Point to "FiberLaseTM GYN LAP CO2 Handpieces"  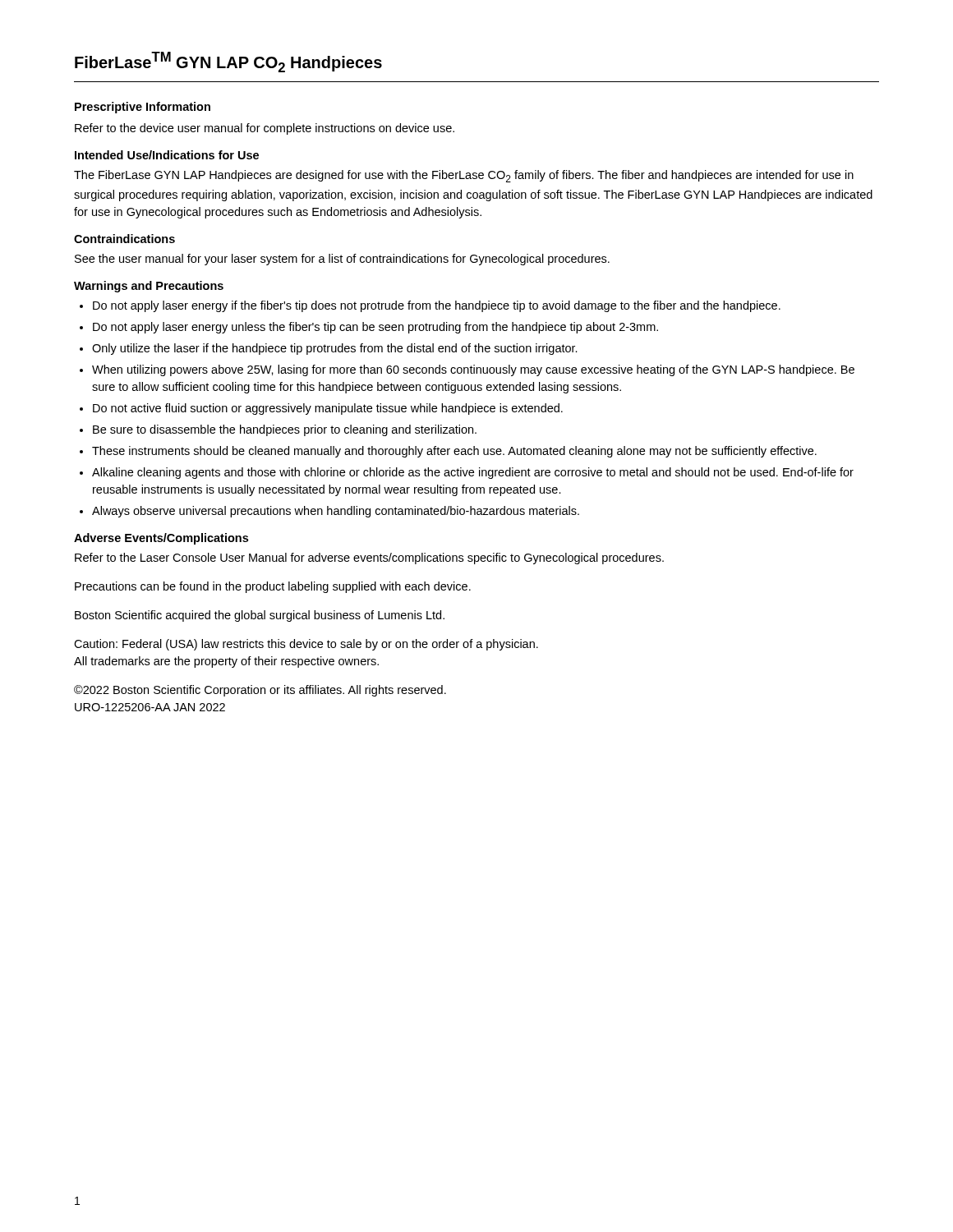[x=228, y=62]
